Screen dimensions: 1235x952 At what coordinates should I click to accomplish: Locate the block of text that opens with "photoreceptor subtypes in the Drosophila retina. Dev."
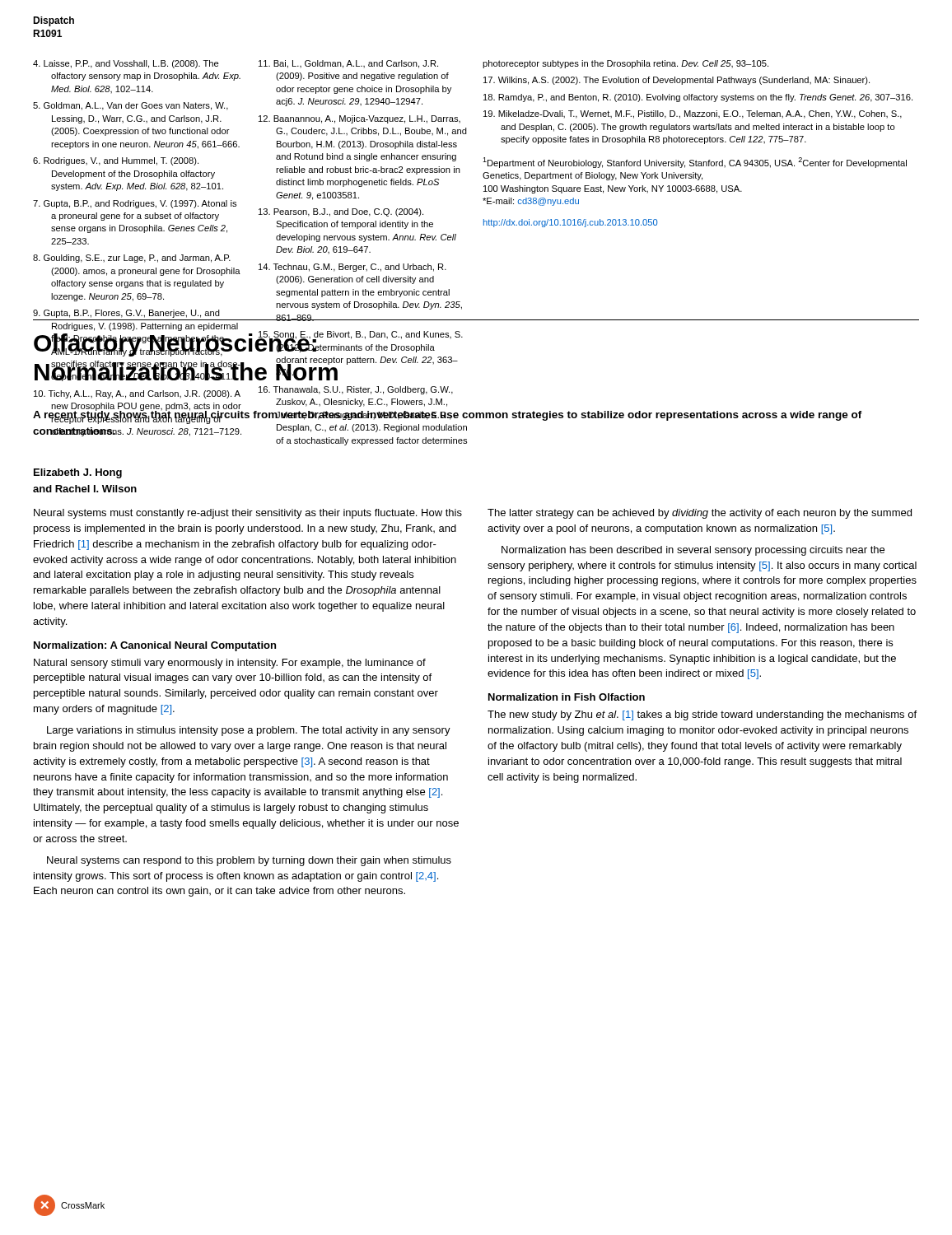626,63
